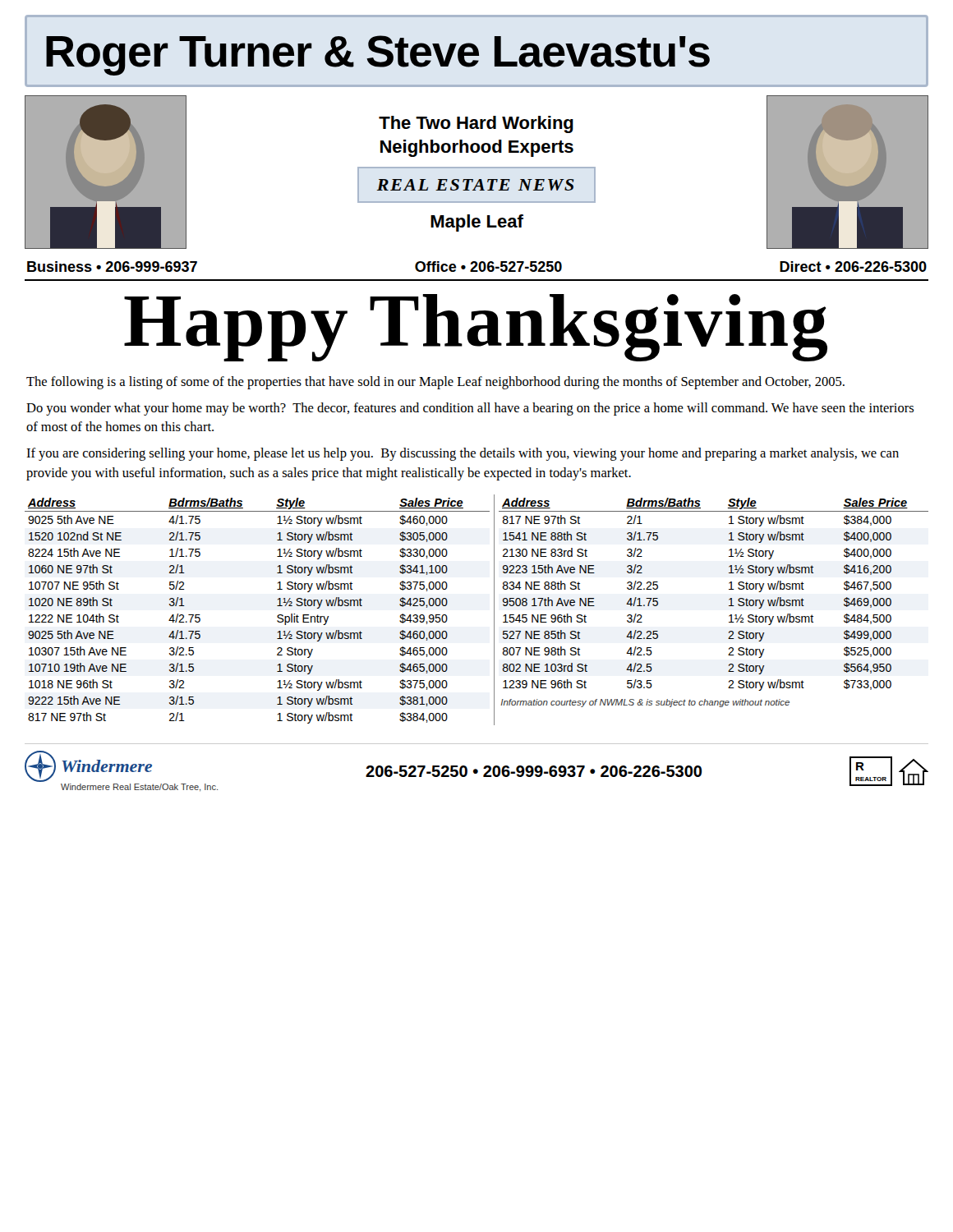Locate the title with the text "Roger Turner & Steve Laevastu's"

pos(476,51)
